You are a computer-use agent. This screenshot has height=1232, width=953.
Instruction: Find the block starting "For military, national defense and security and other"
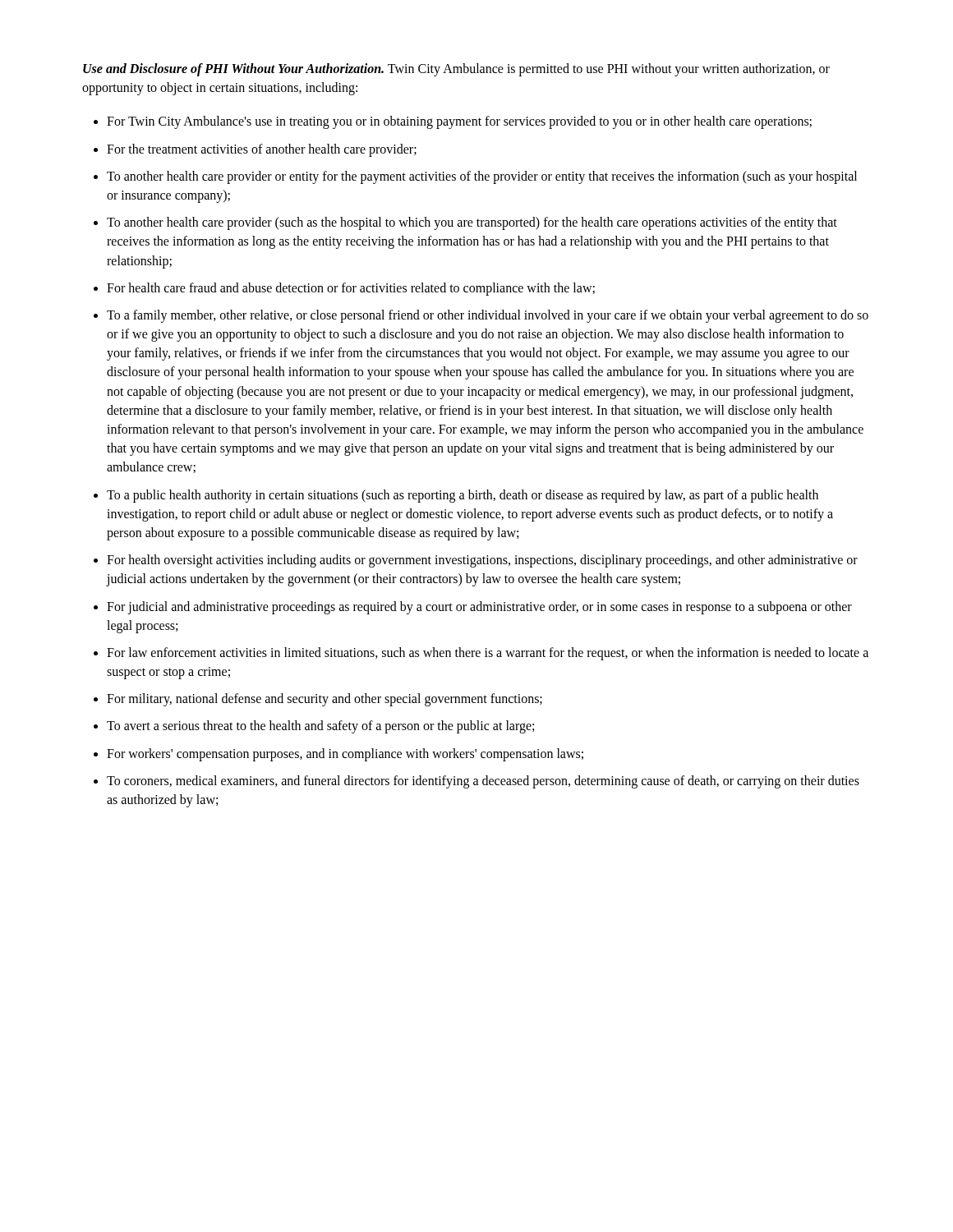(x=325, y=699)
